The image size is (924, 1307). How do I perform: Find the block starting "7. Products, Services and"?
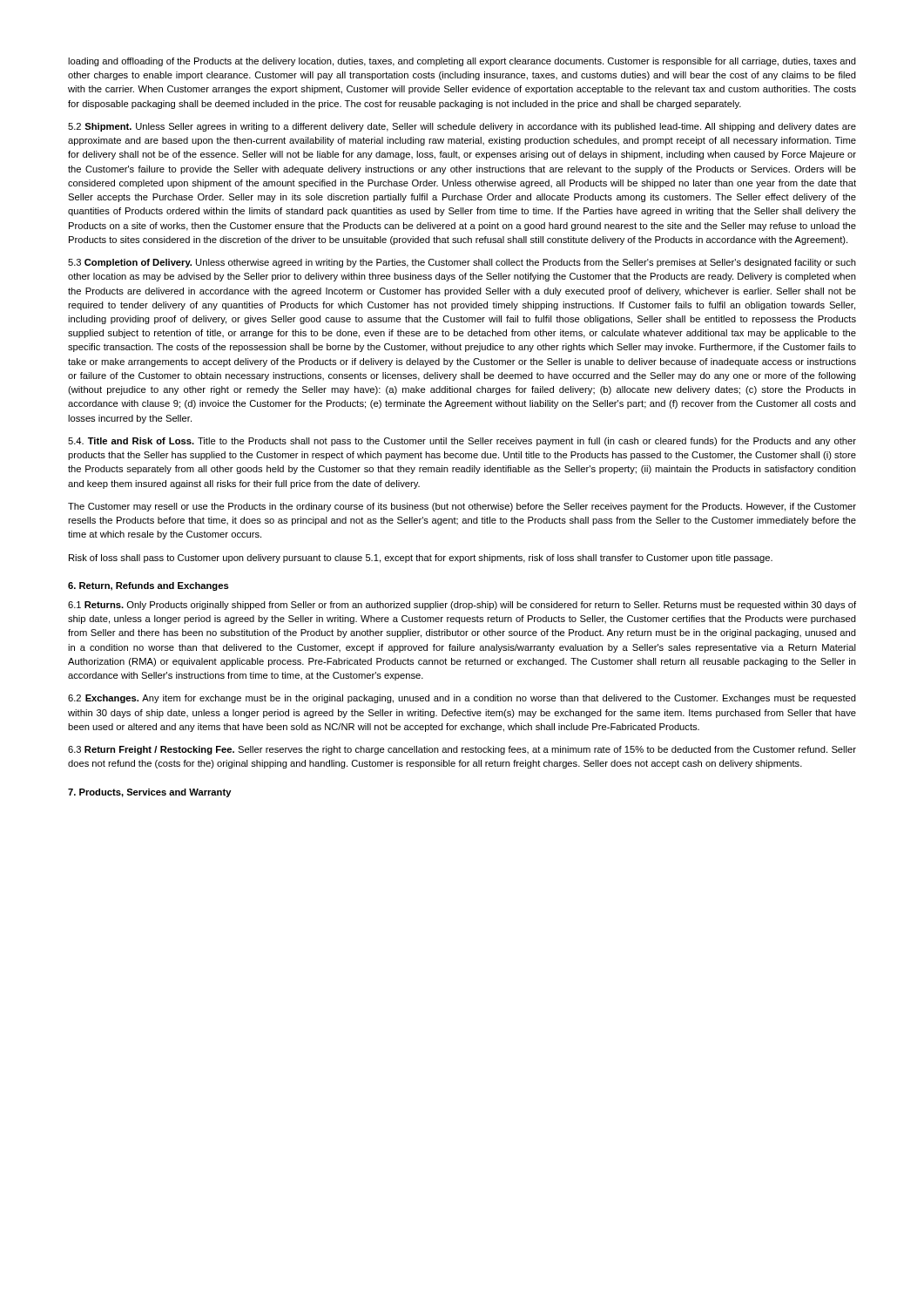coord(150,792)
